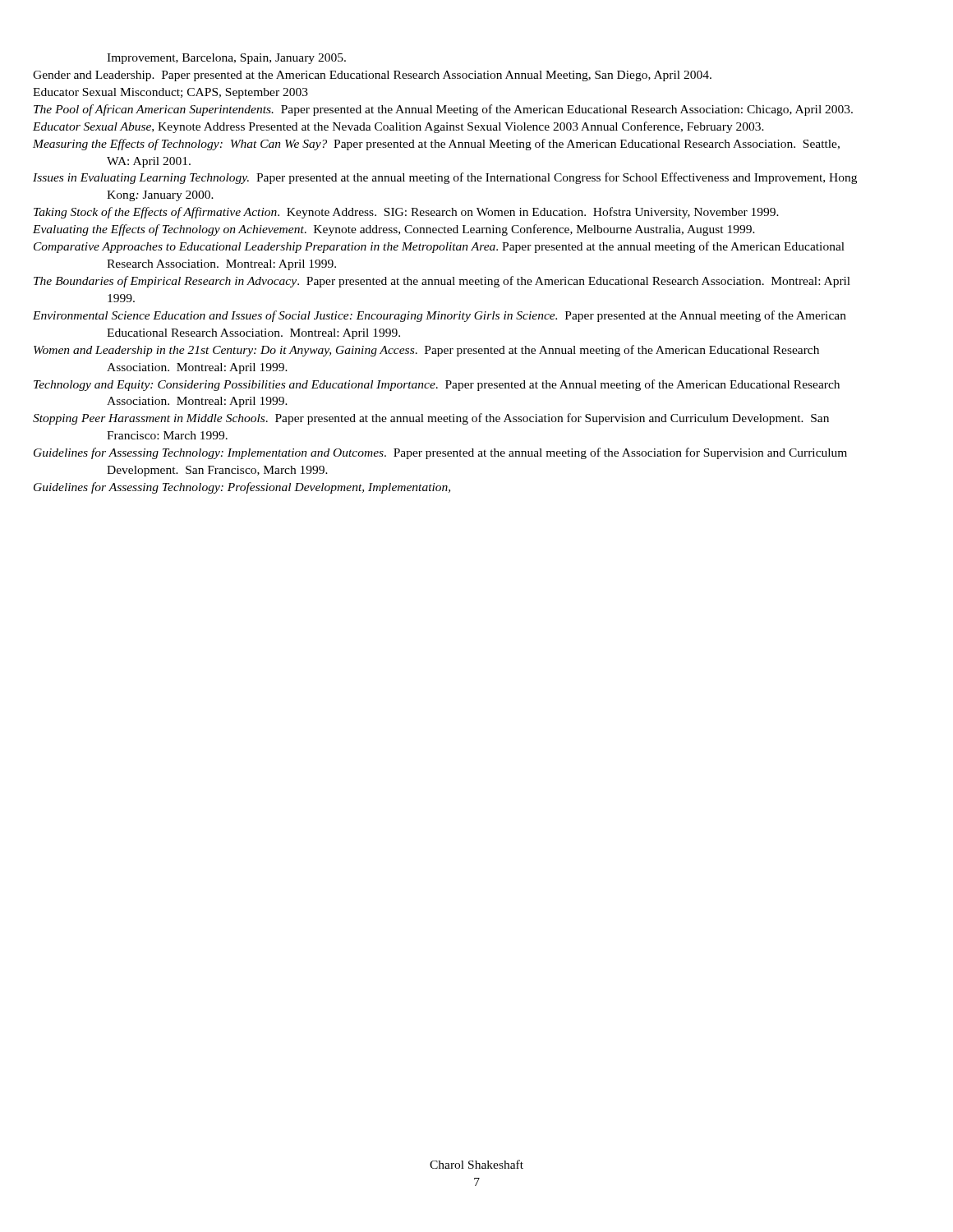This screenshot has height=1232, width=953.
Task: Locate the list item that says "Environmental Science Education and Issues of"
Action: coord(485,324)
